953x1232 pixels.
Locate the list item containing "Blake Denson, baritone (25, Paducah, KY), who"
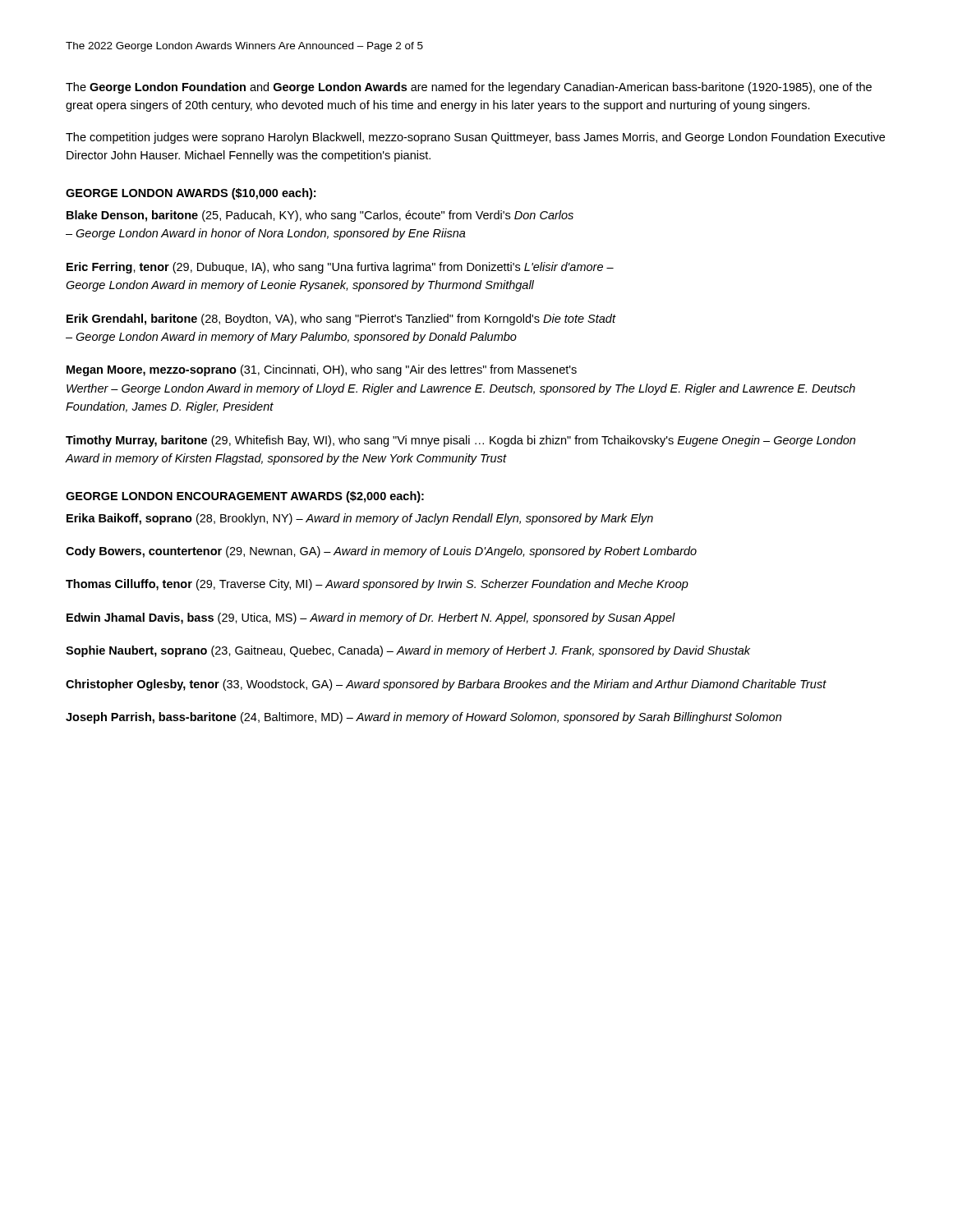320,224
